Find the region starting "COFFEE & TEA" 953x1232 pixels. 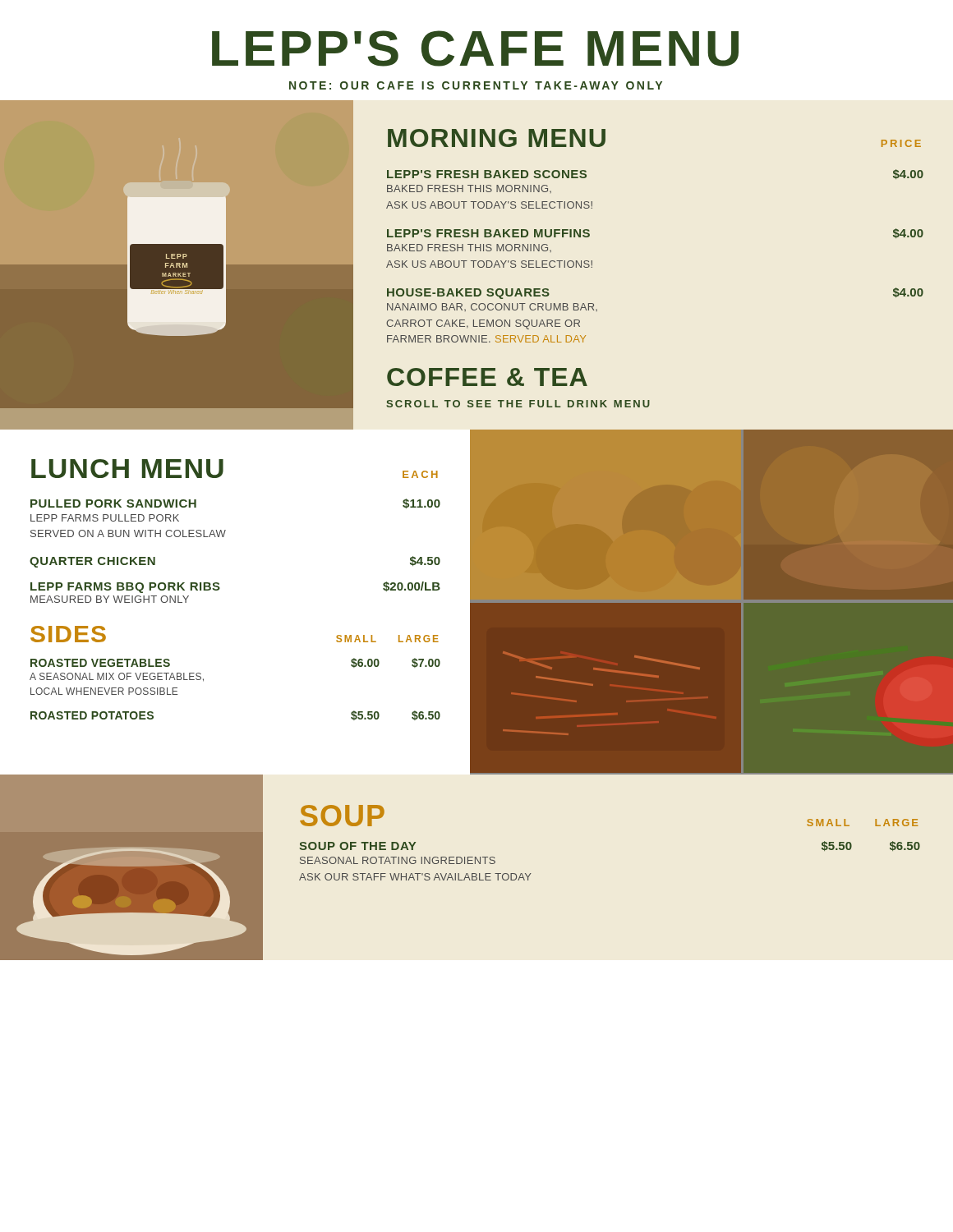coord(487,377)
